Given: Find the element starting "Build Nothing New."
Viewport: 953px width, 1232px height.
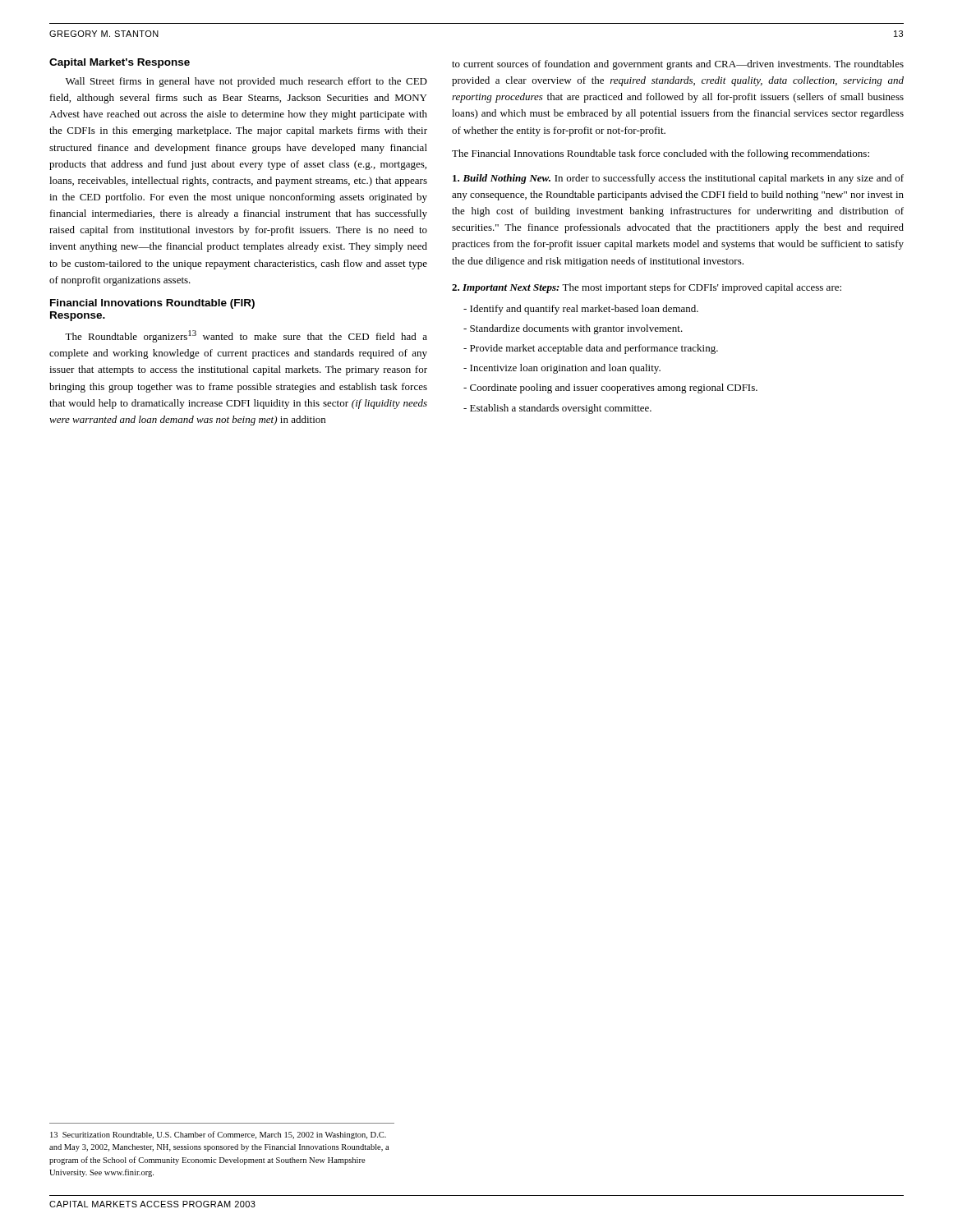Looking at the screenshot, I should point(678,219).
